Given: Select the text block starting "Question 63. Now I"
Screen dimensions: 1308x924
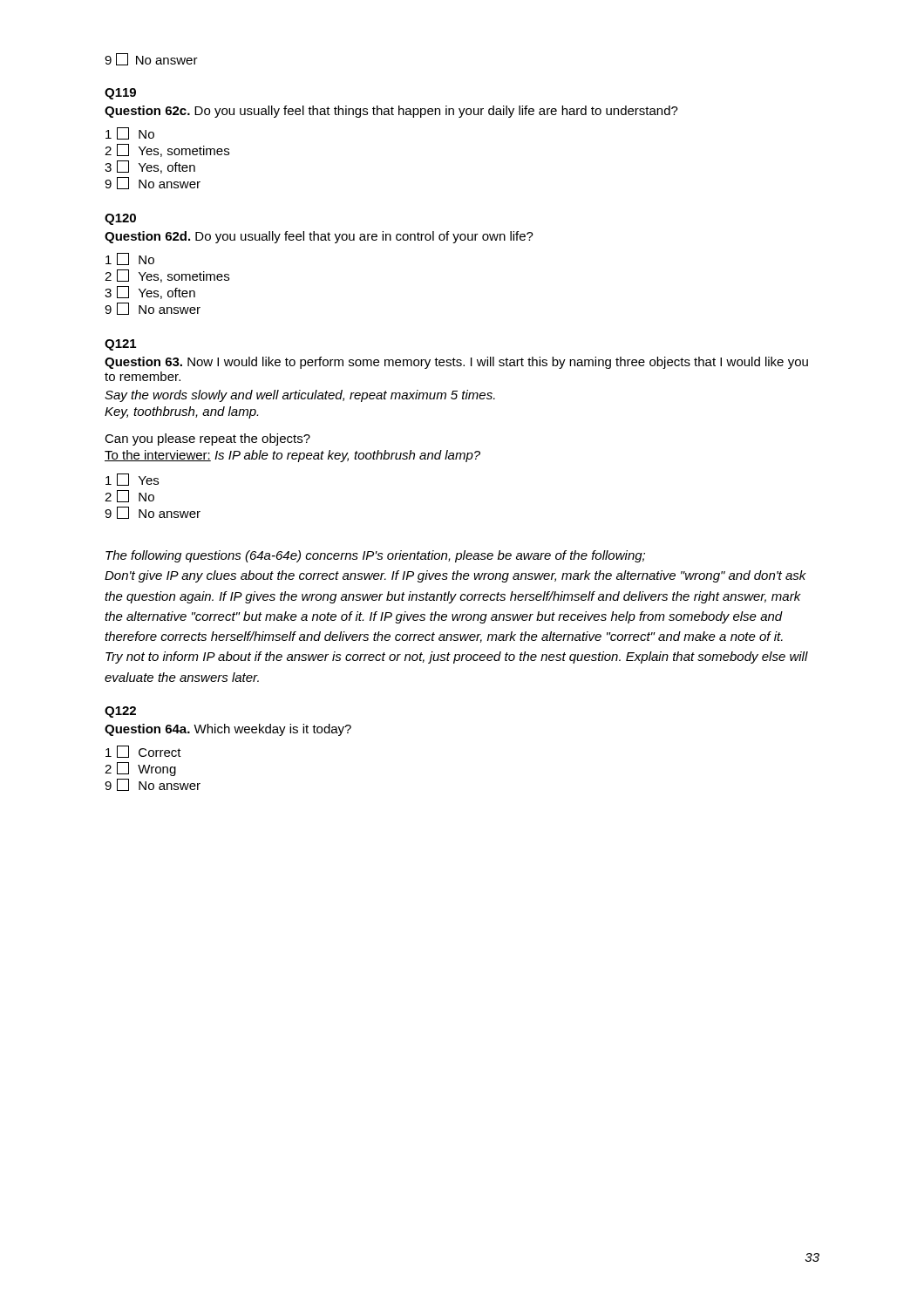Looking at the screenshot, I should point(457,369).
